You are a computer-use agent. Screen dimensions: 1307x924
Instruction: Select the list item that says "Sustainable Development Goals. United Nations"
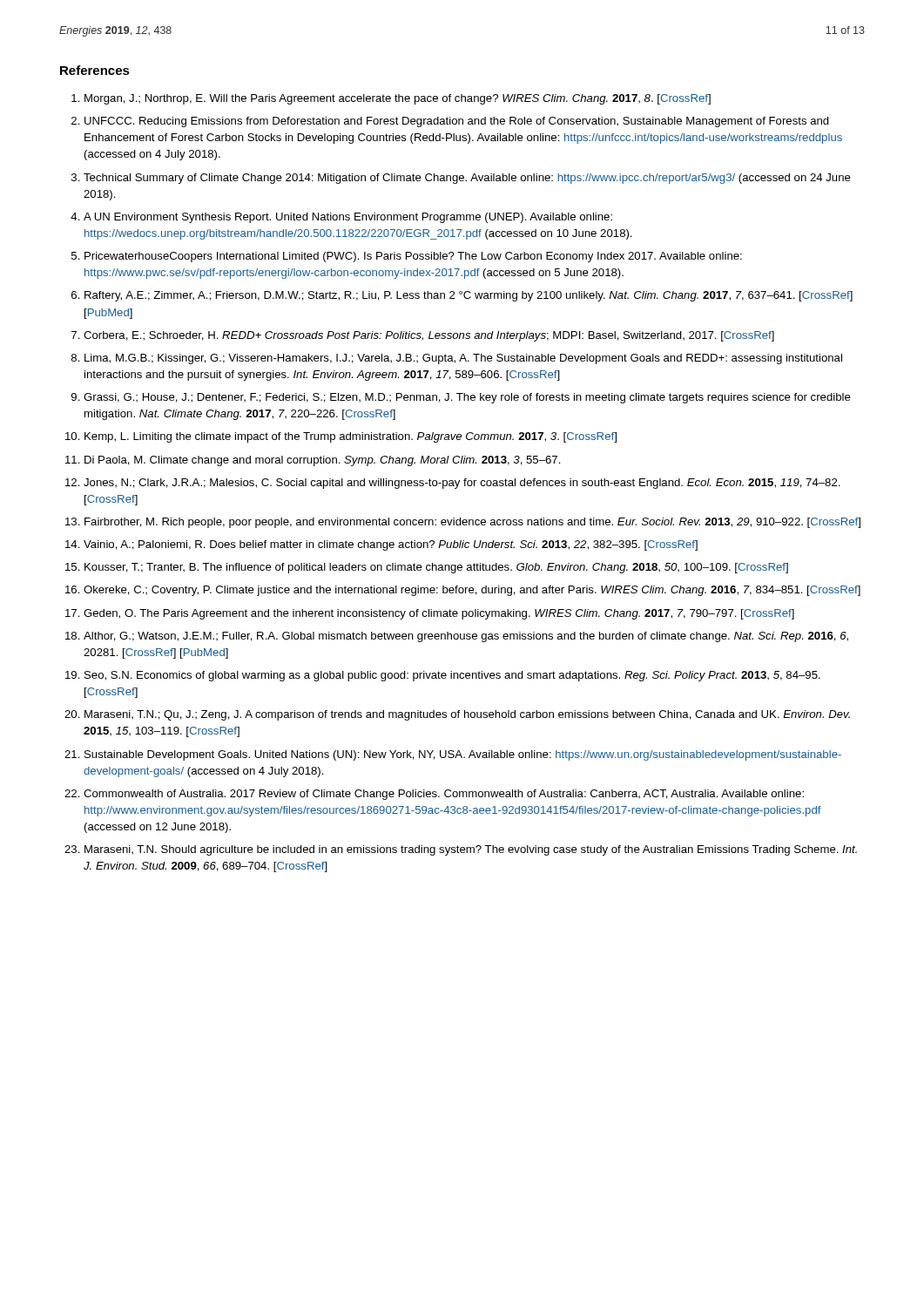[x=463, y=762]
